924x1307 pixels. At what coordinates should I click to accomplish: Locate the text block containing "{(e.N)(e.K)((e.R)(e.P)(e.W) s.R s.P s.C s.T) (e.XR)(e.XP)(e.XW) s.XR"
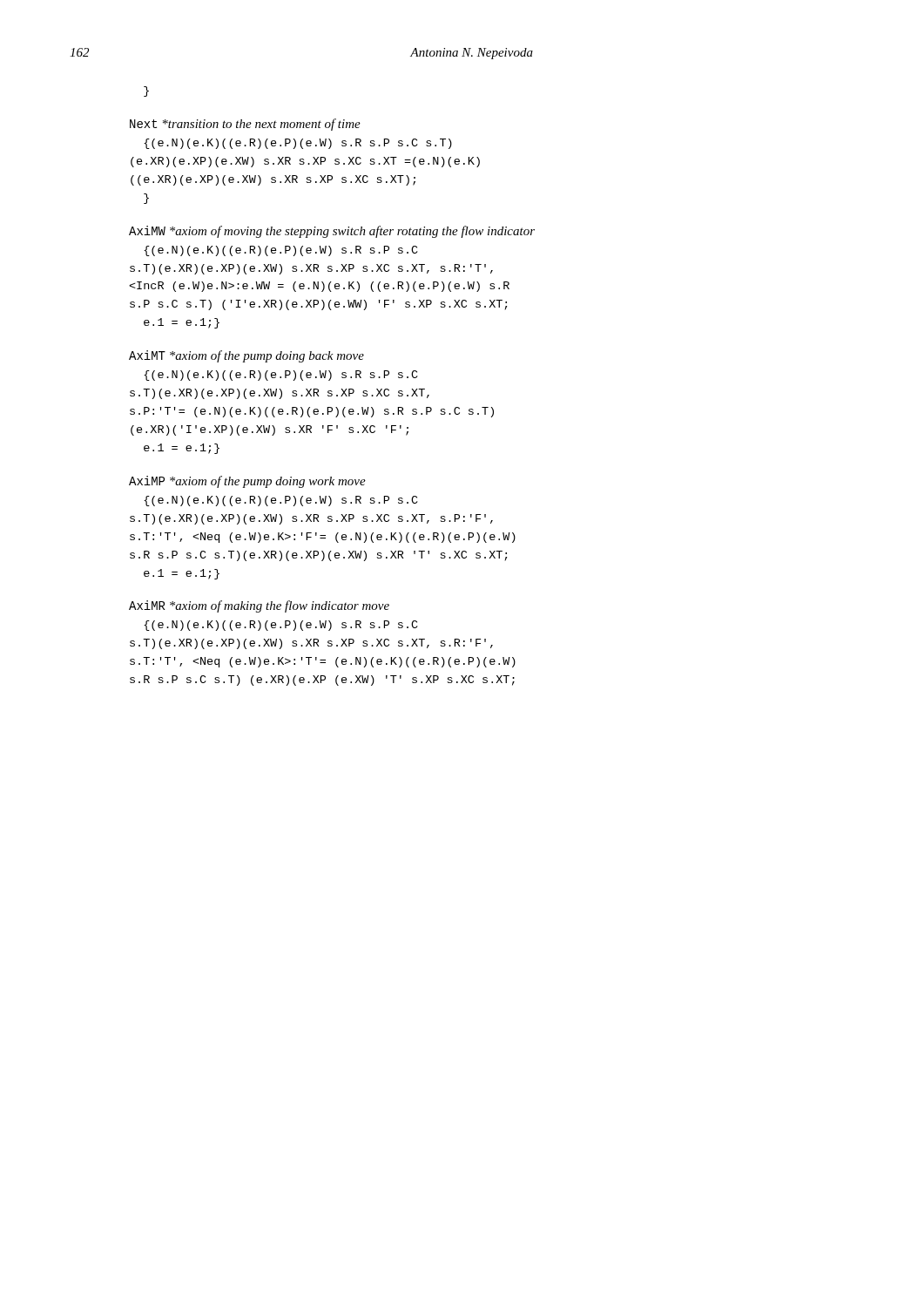click(305, 171)
